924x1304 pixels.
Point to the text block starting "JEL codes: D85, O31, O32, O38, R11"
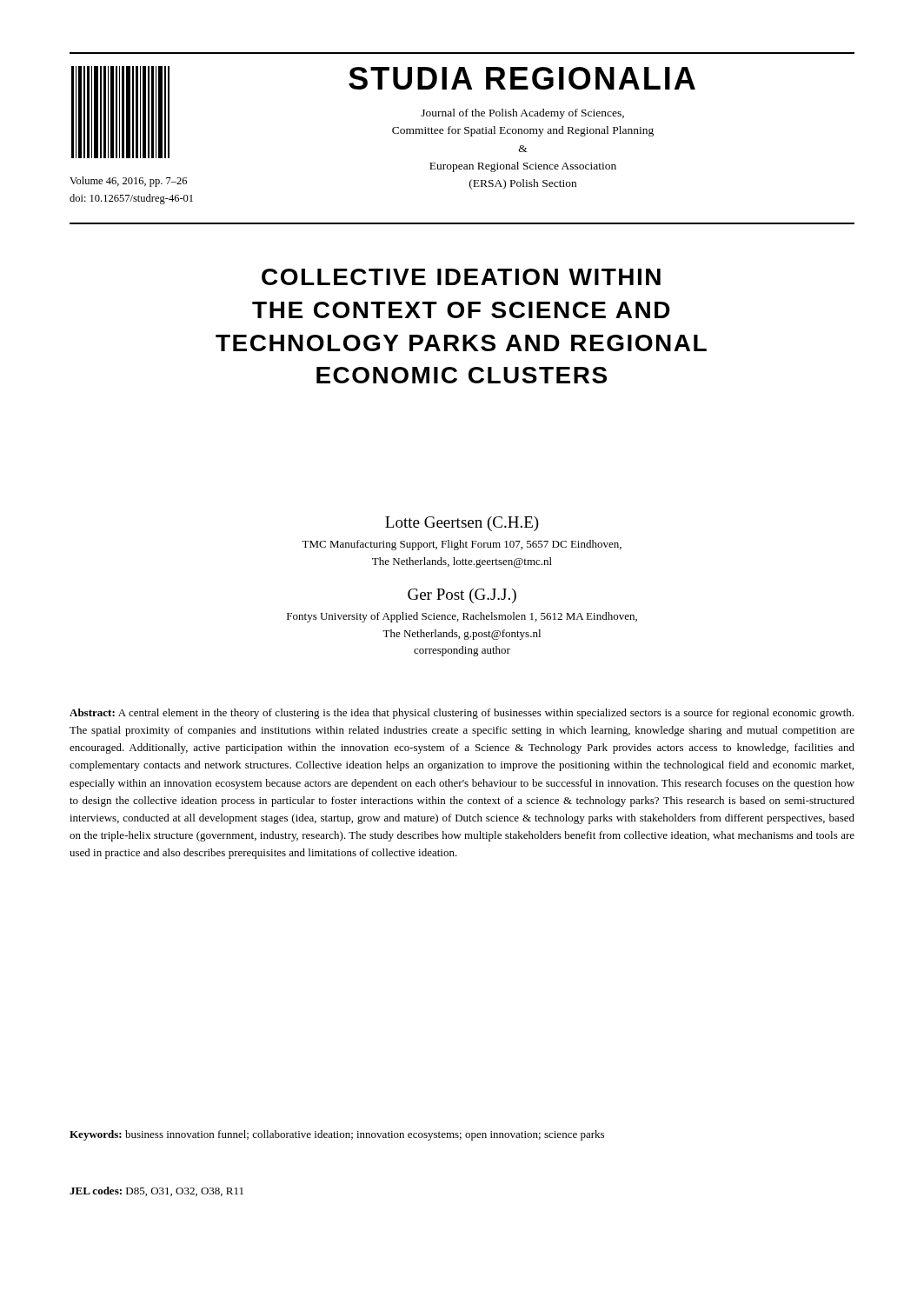(156, 1191)
